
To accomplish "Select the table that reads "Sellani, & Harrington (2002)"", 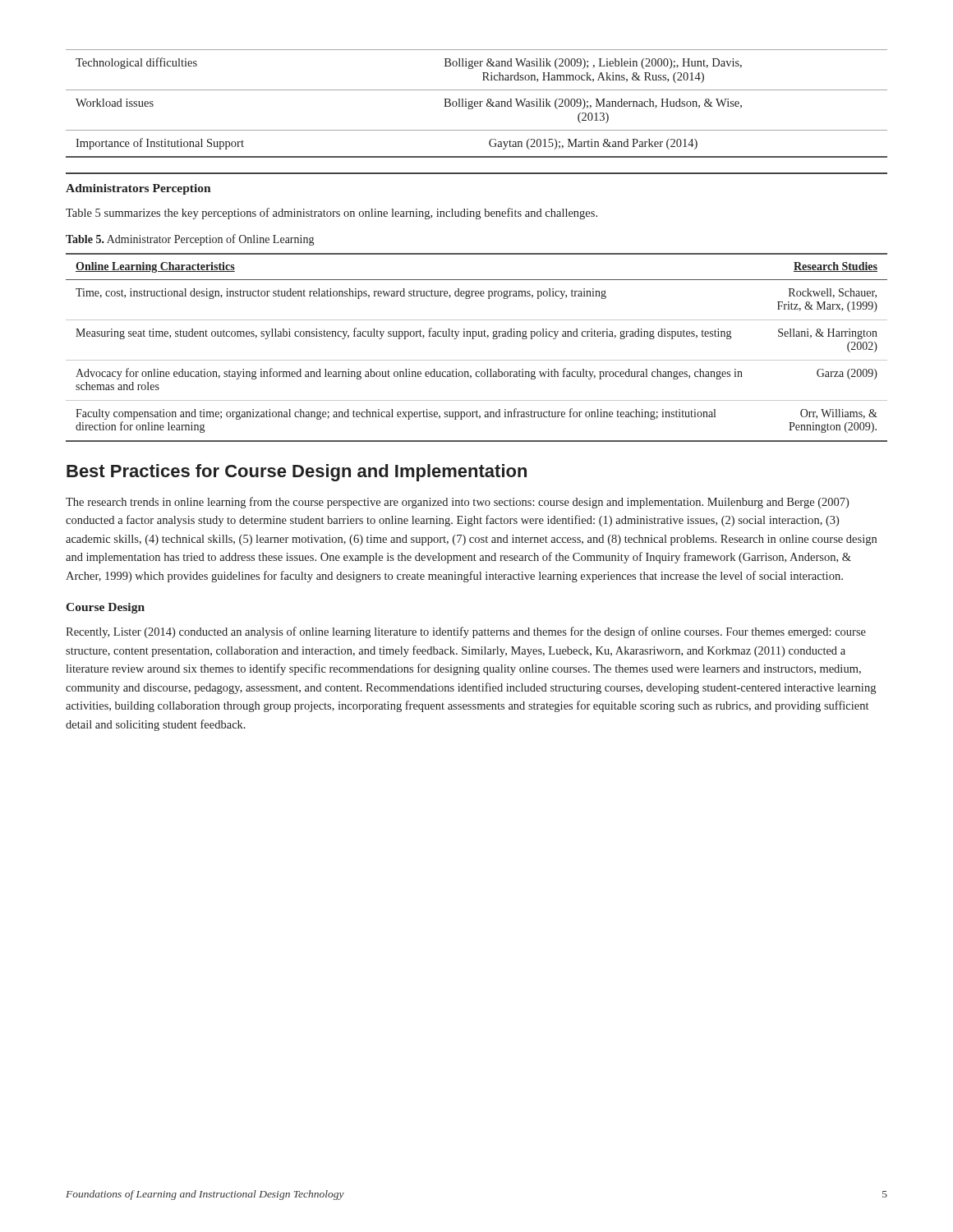I will click(476, 348).
